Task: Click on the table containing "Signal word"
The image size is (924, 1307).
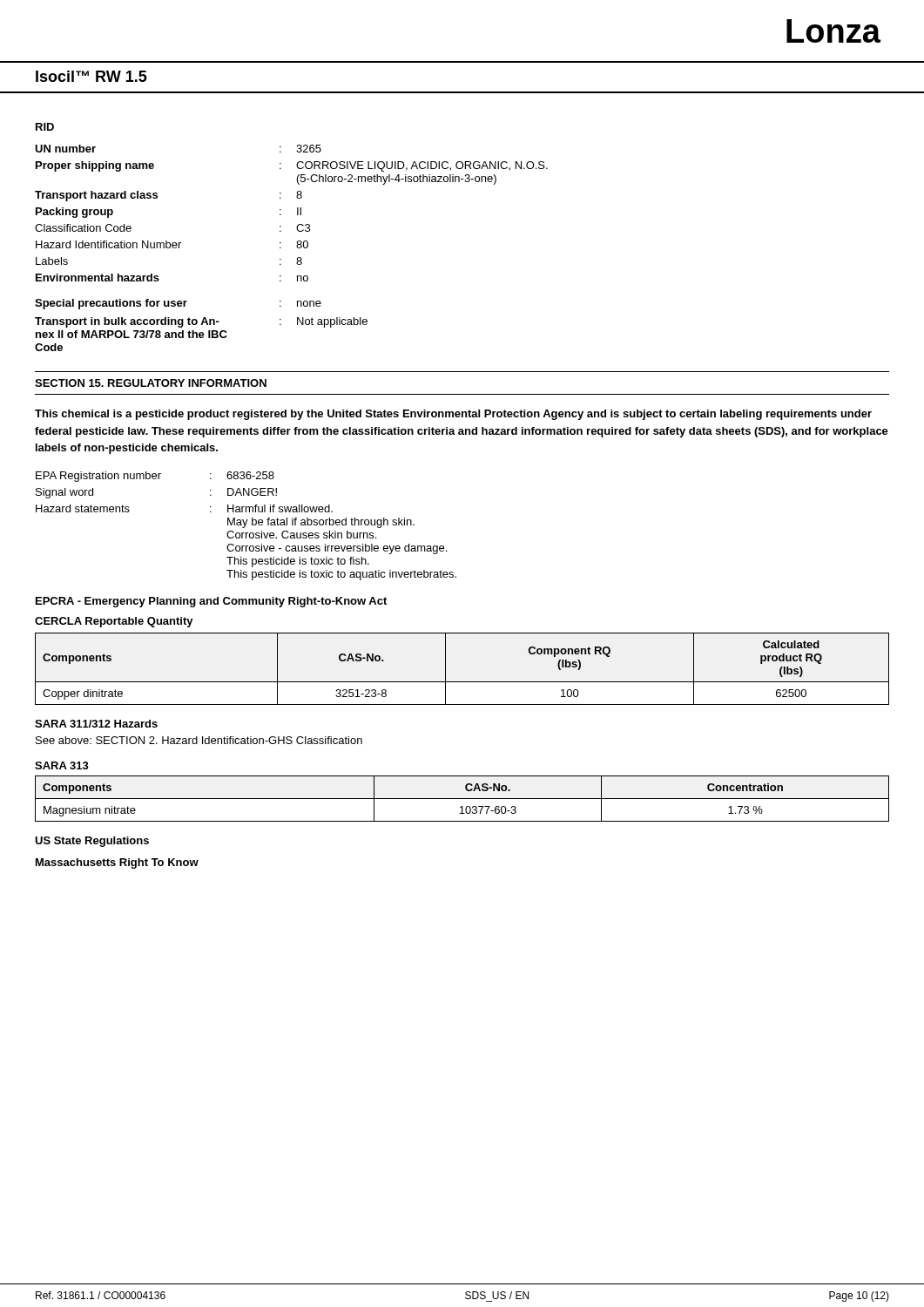Action: pyautogui.click(x=462, y=524)
